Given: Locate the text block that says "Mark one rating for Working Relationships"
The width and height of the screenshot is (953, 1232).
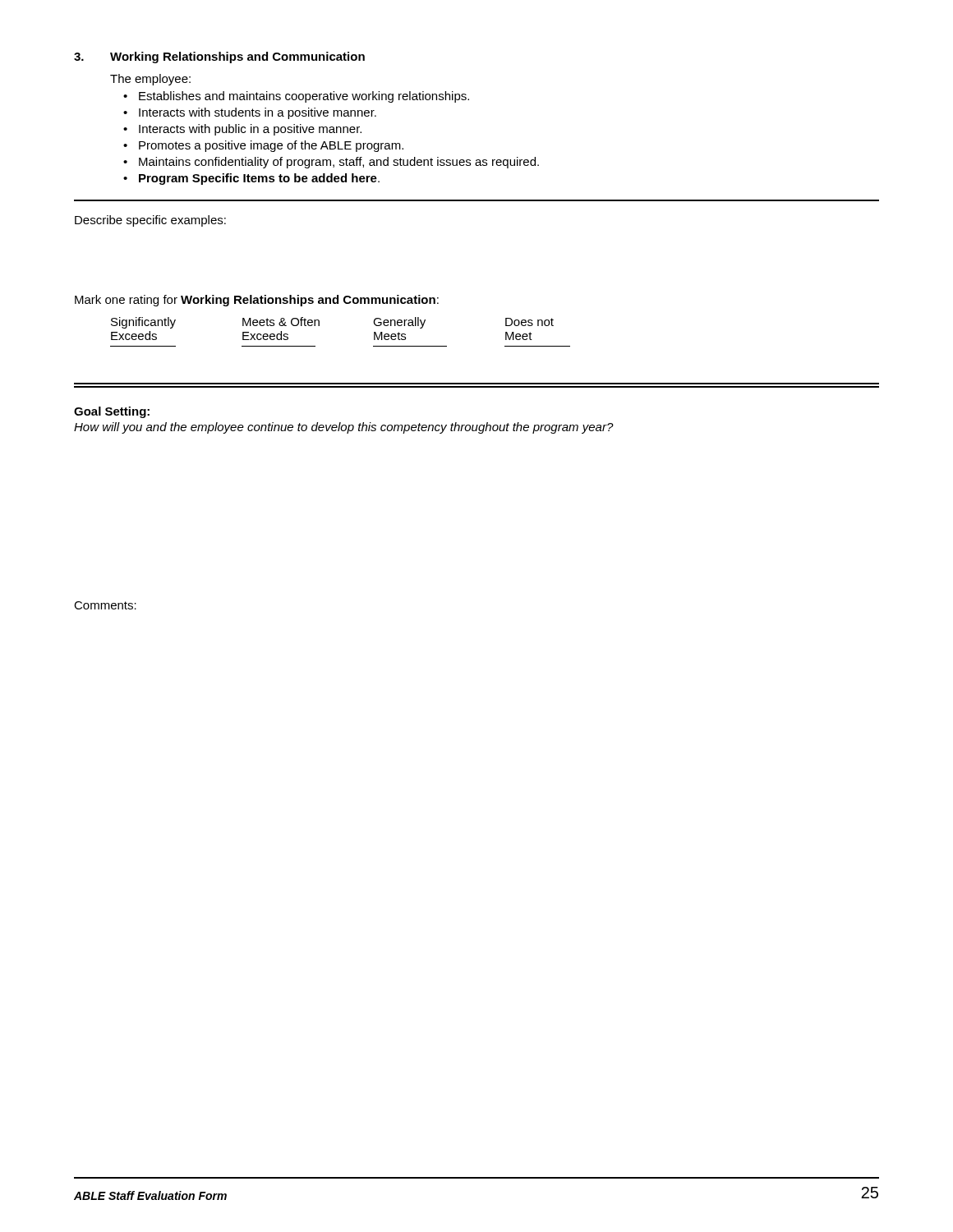Looking at the screenshot, I should [257, 299].
